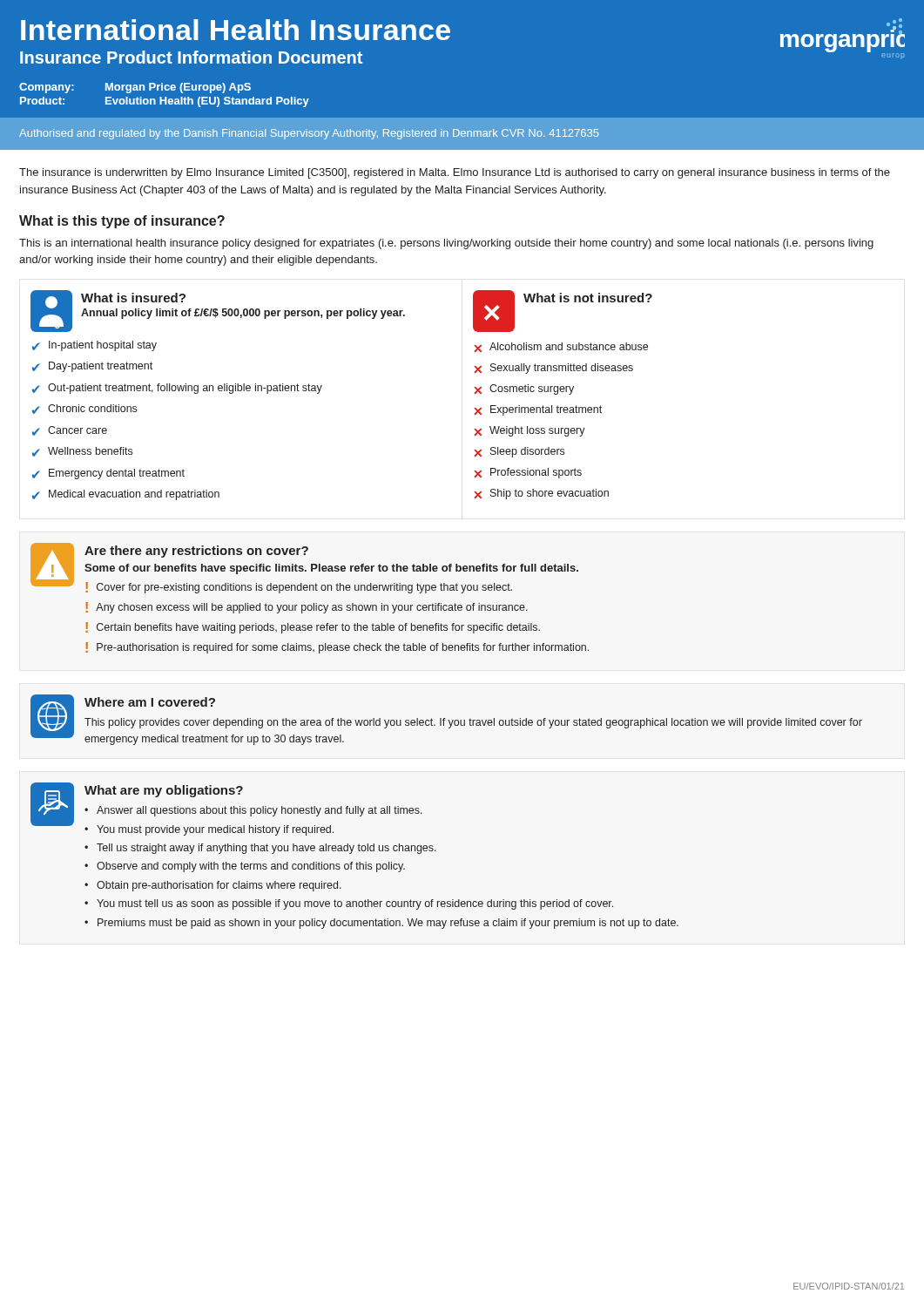Viewport: 924px width, 1307px height.
Task: Find the passage starting "✔ Out-patient treatment, following"
Action: (176, 389)
